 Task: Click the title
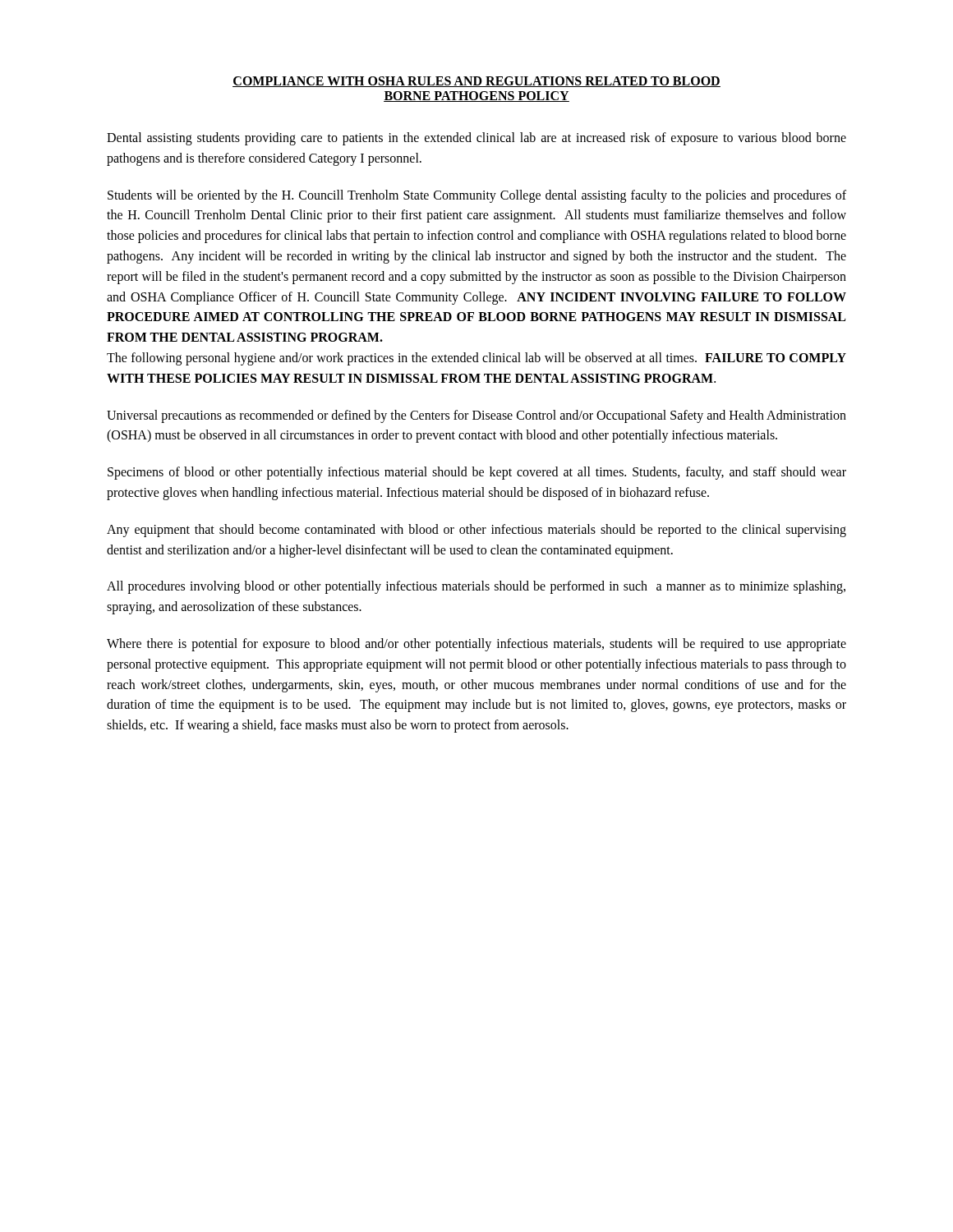(476, 88)
